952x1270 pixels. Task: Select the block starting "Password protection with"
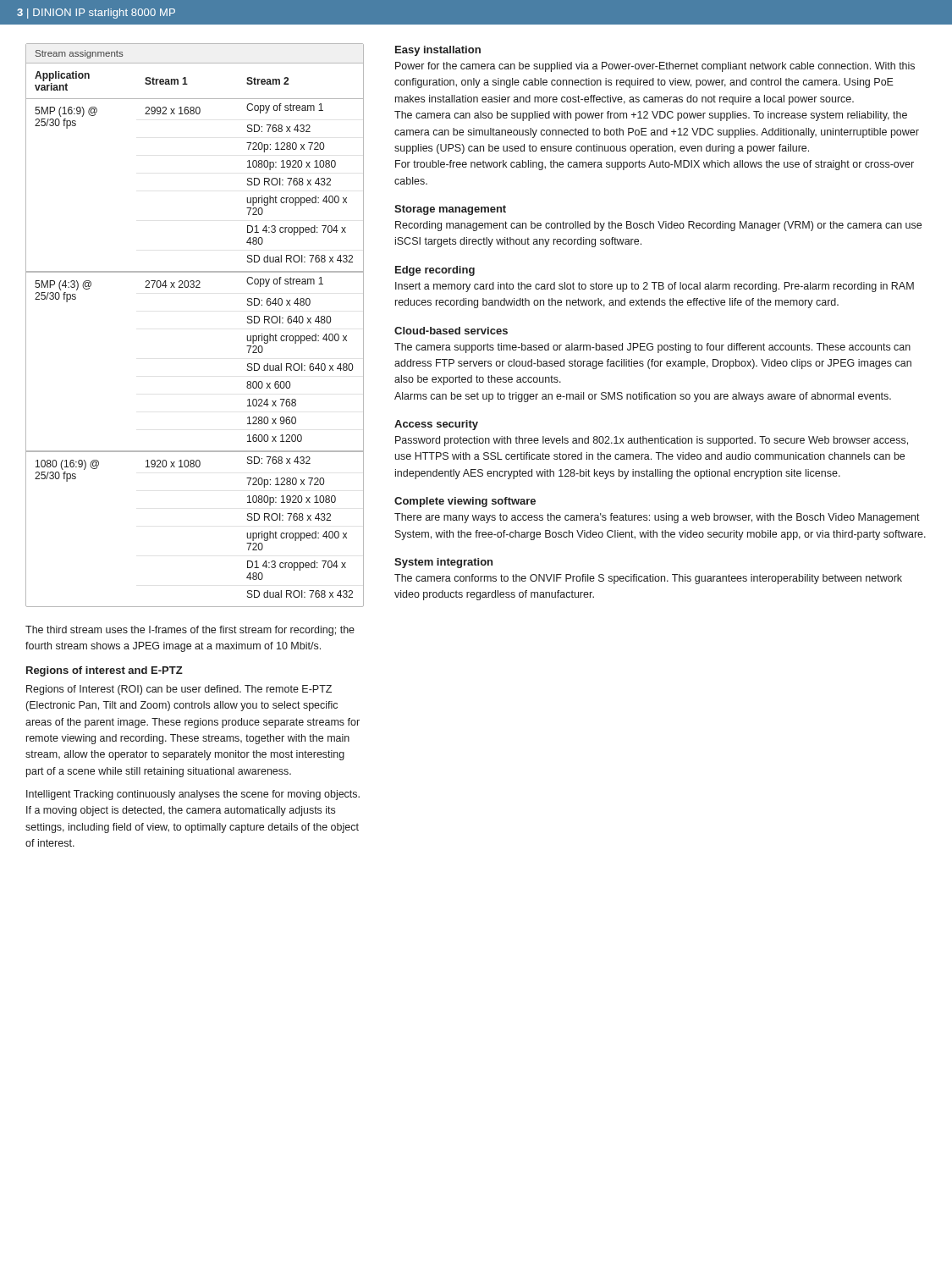652,457
